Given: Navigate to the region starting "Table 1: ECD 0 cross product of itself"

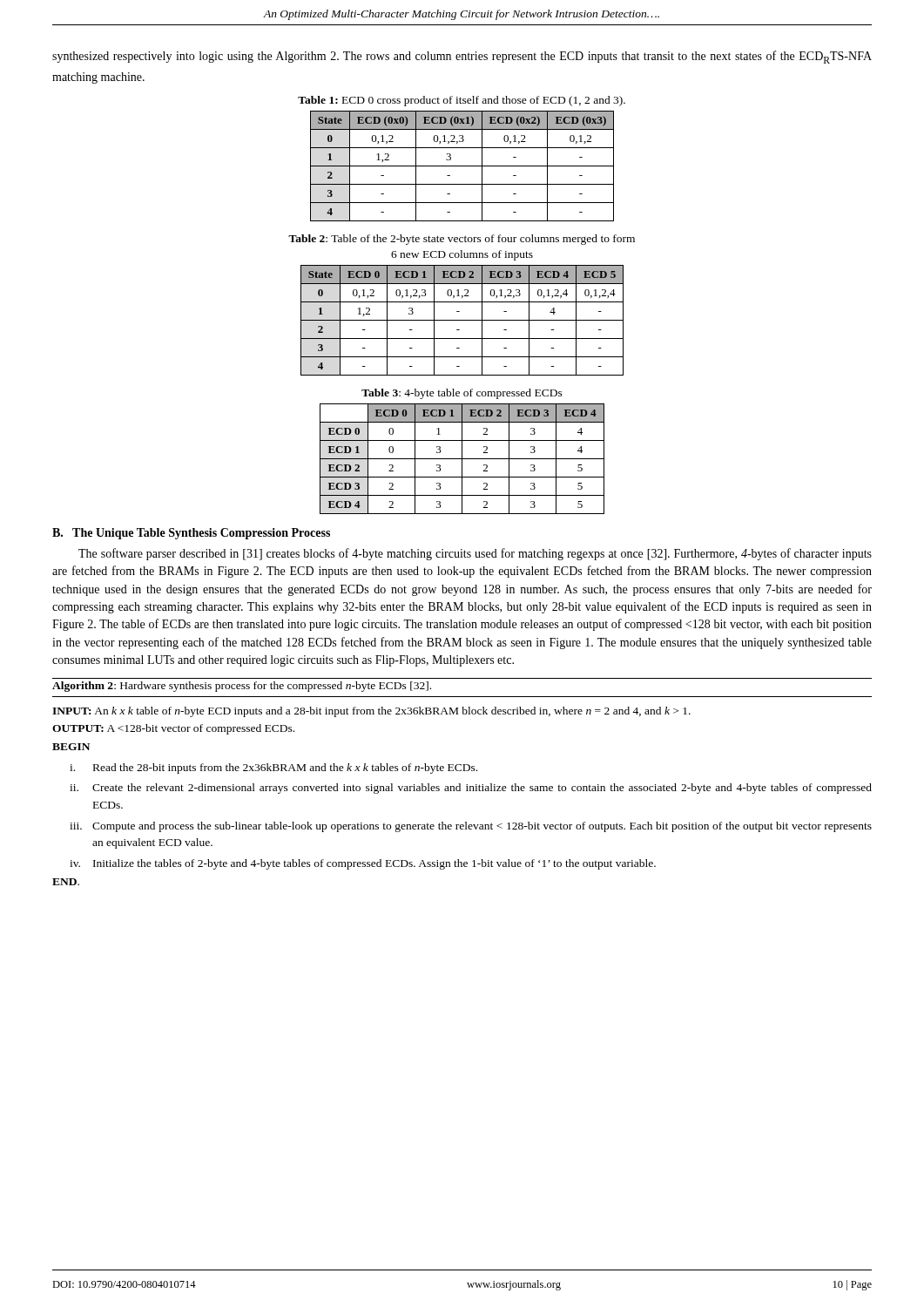Looking at the screenshot, I should (x=462, y=100).
